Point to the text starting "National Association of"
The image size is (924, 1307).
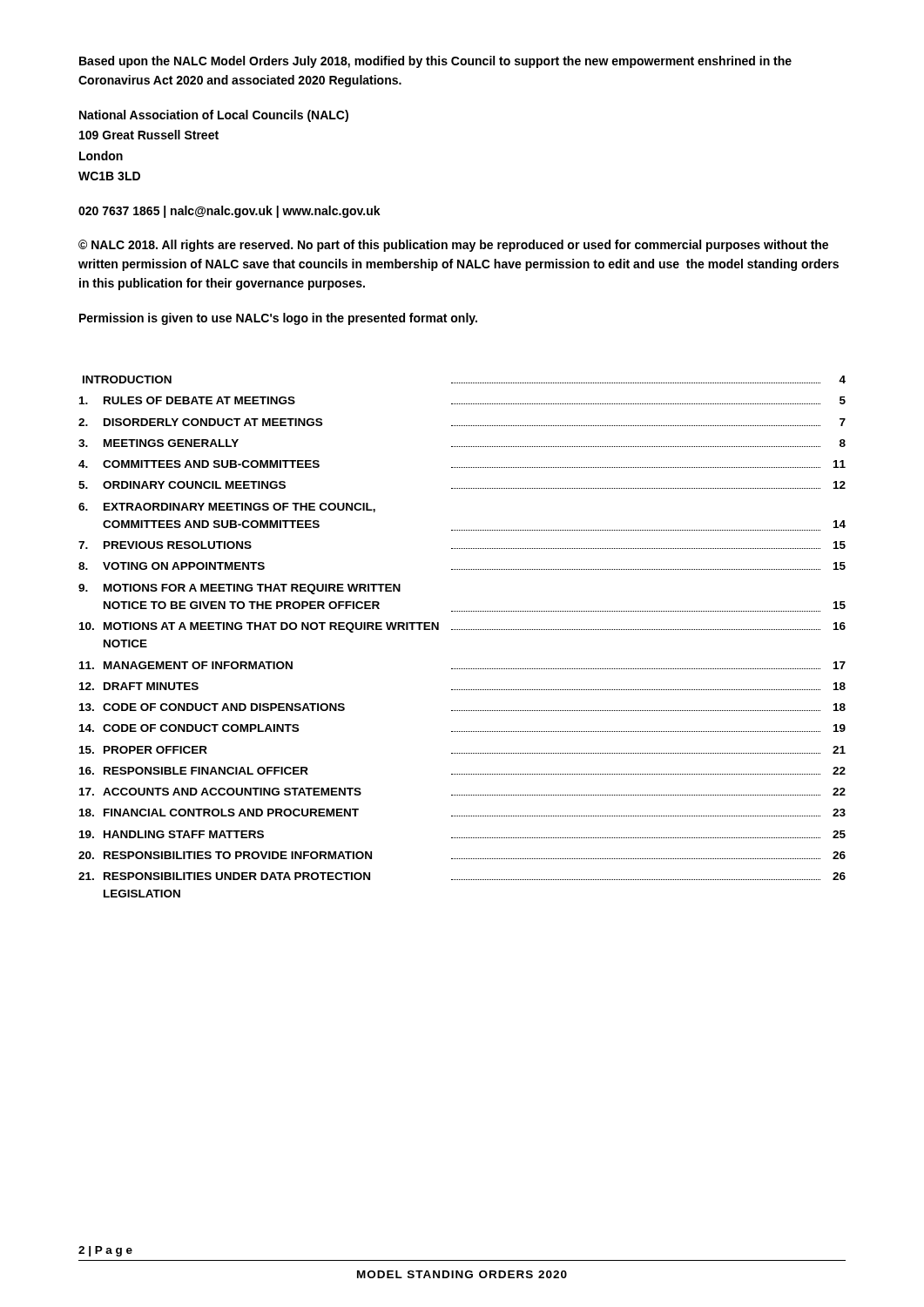tap(214, 146)
